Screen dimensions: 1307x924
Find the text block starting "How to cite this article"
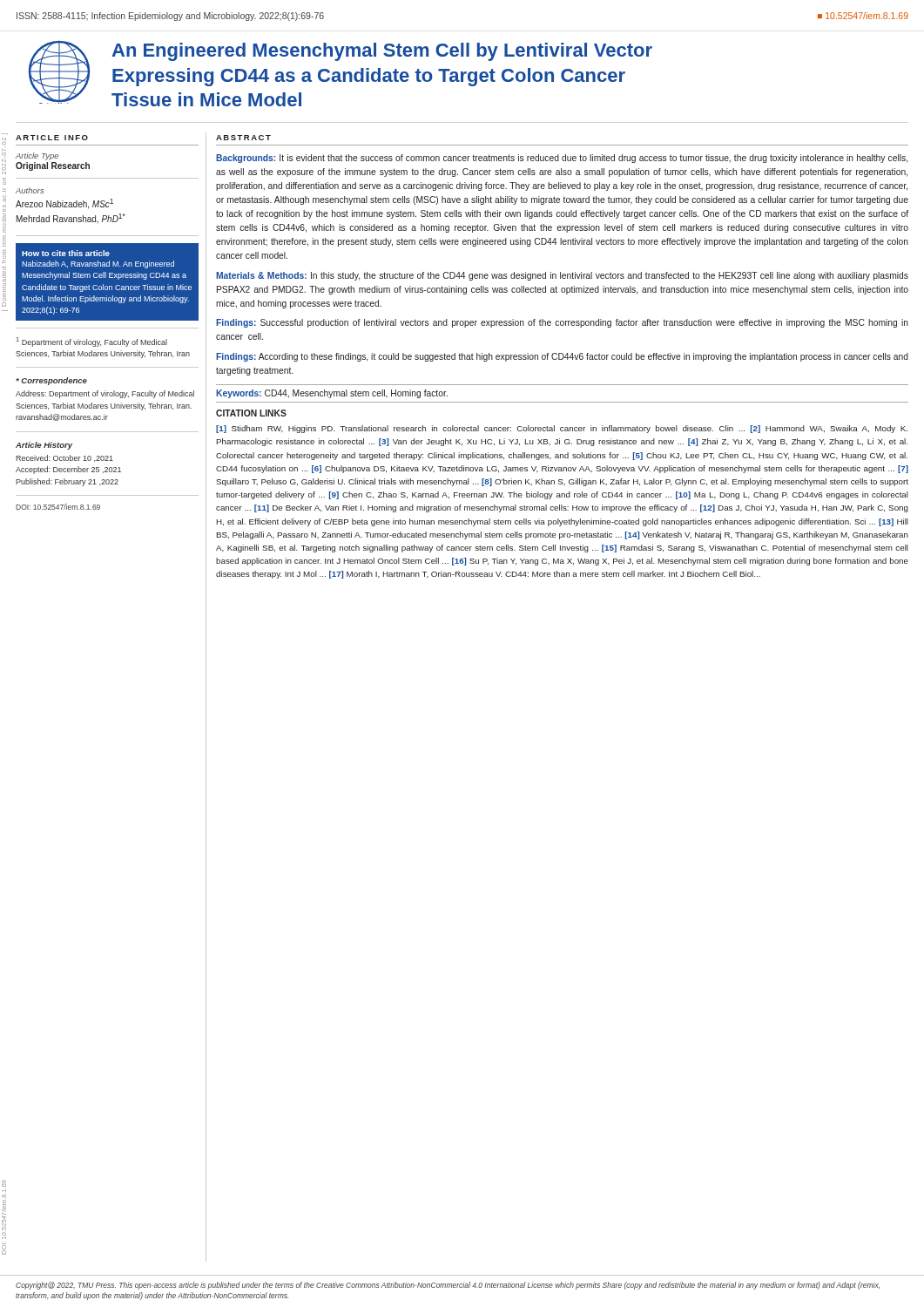pos(107,281)
